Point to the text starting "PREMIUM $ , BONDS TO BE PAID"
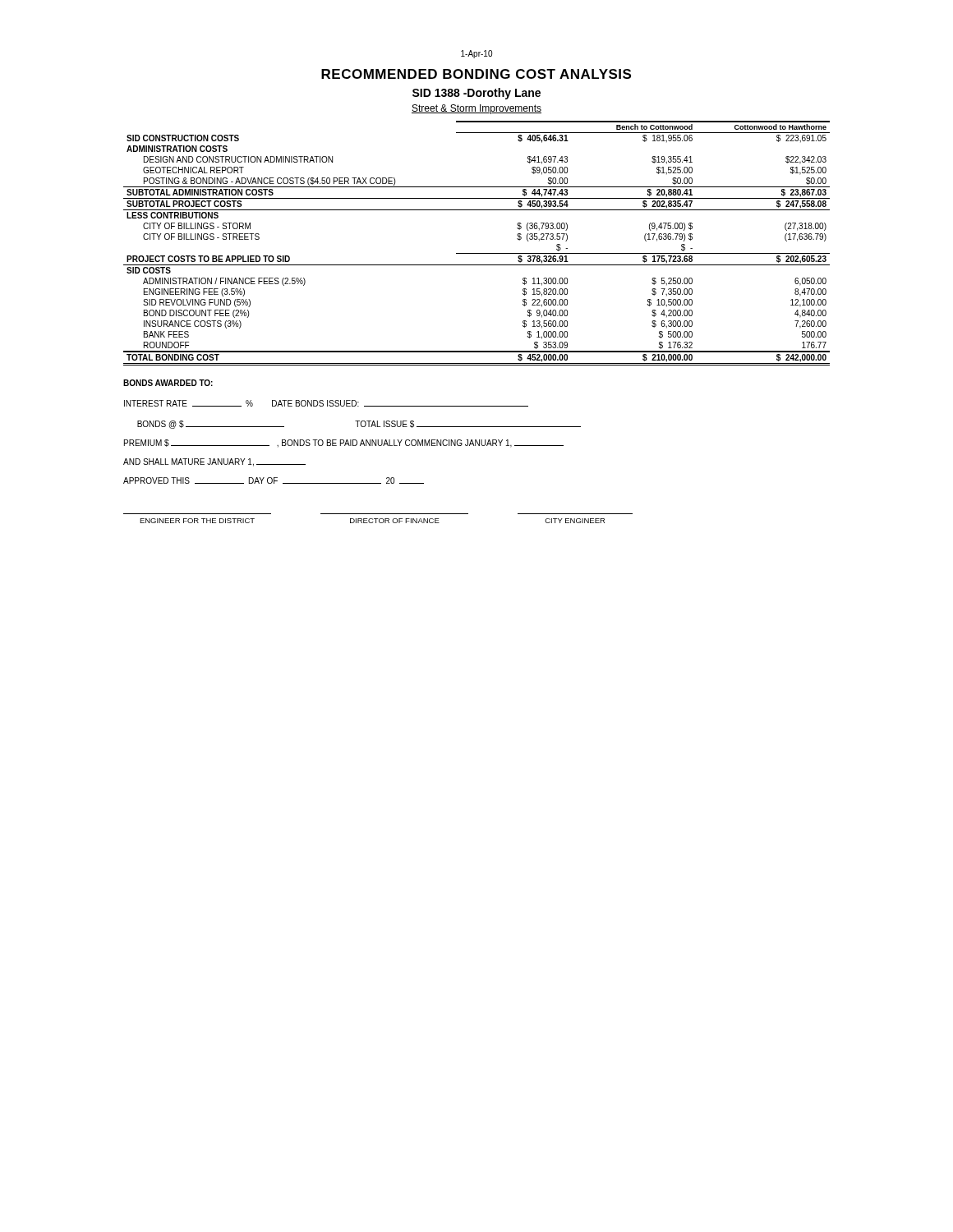Image resolution: width=953 pixels, height=1232 pixels. [x=343, y=441]
